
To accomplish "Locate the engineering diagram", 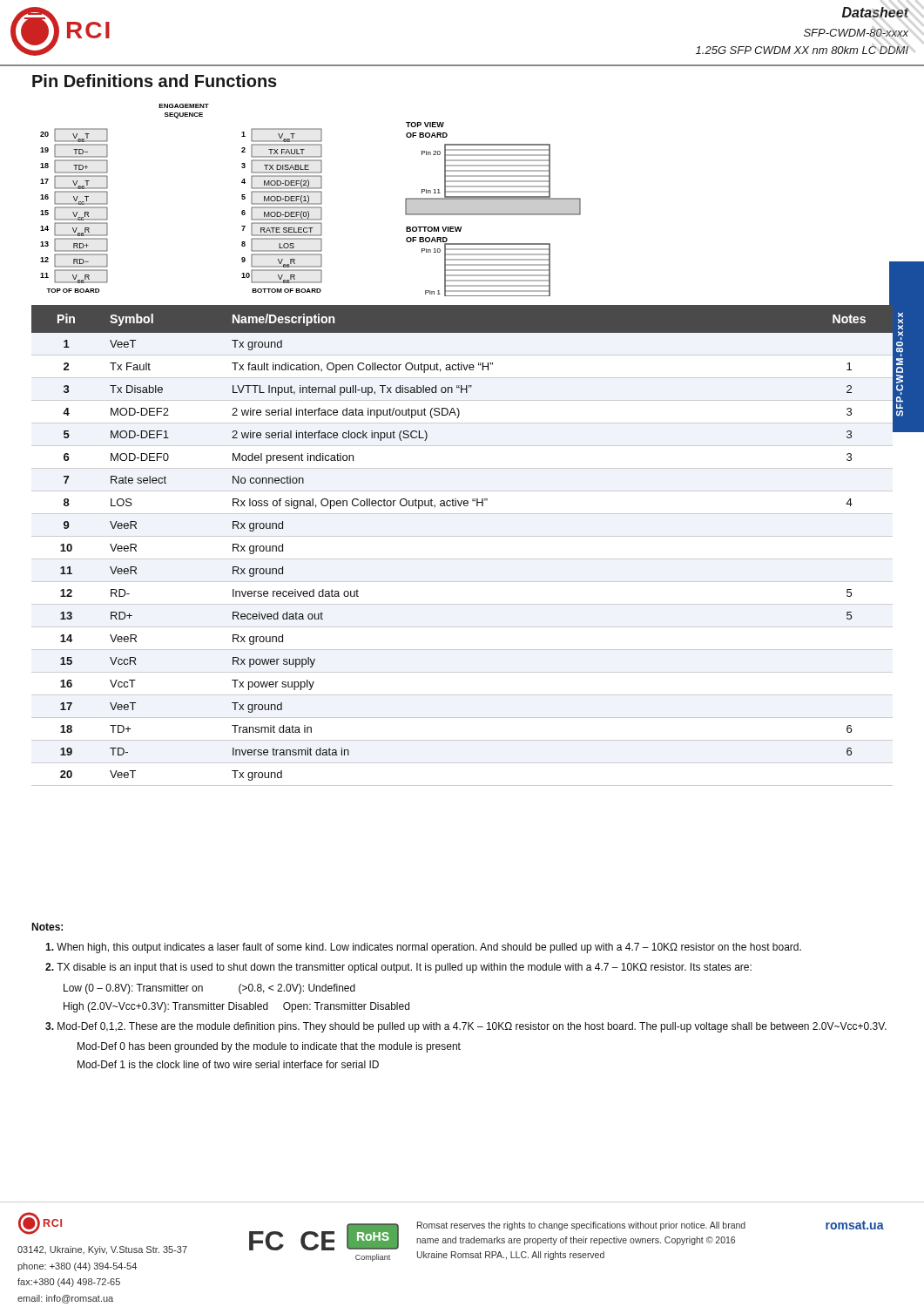I will (x=301, y=196).
